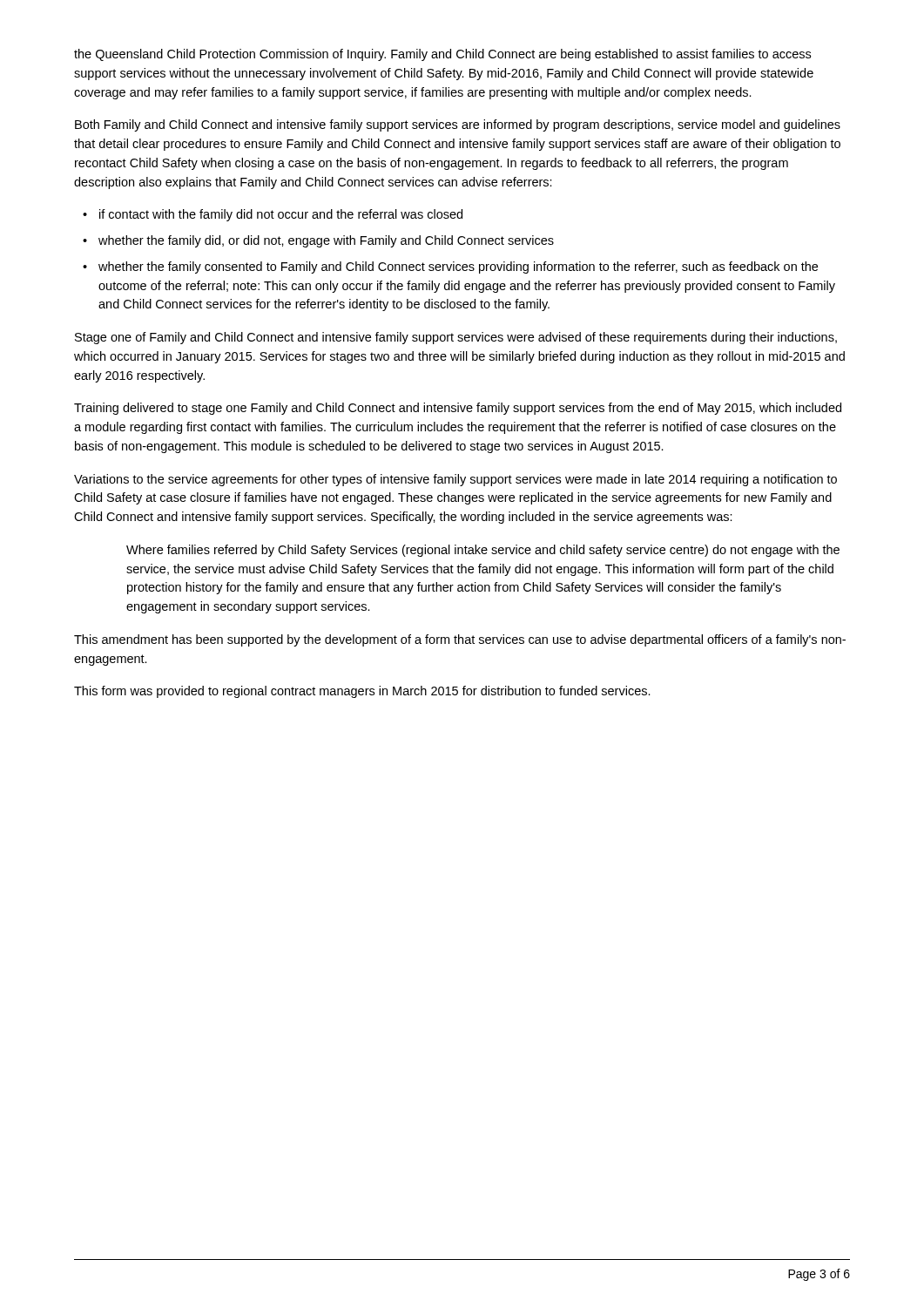Click the passage that begins "This form was provided to regional"

(362, 691)
